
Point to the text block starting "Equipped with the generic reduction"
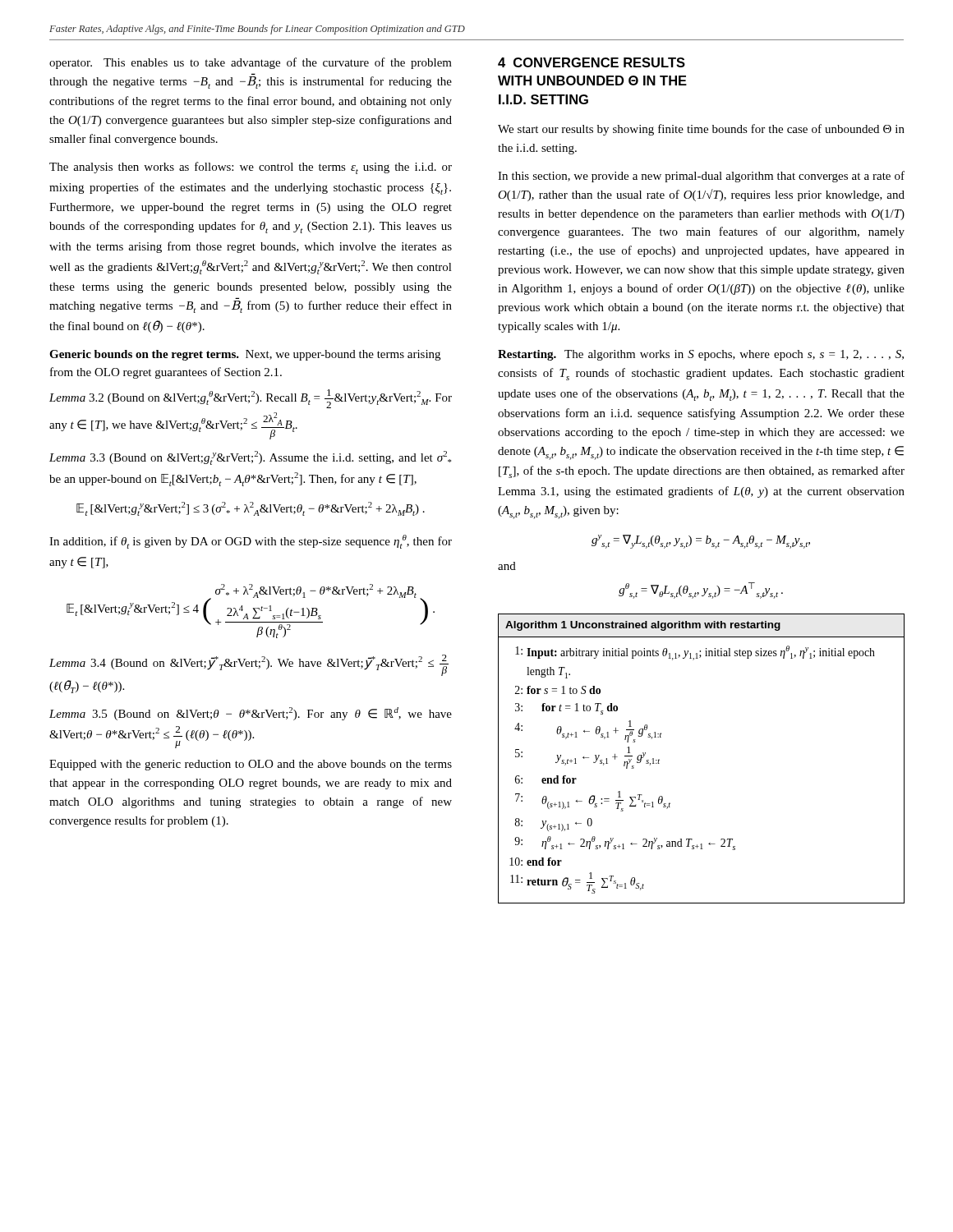(x=251, y=792)
